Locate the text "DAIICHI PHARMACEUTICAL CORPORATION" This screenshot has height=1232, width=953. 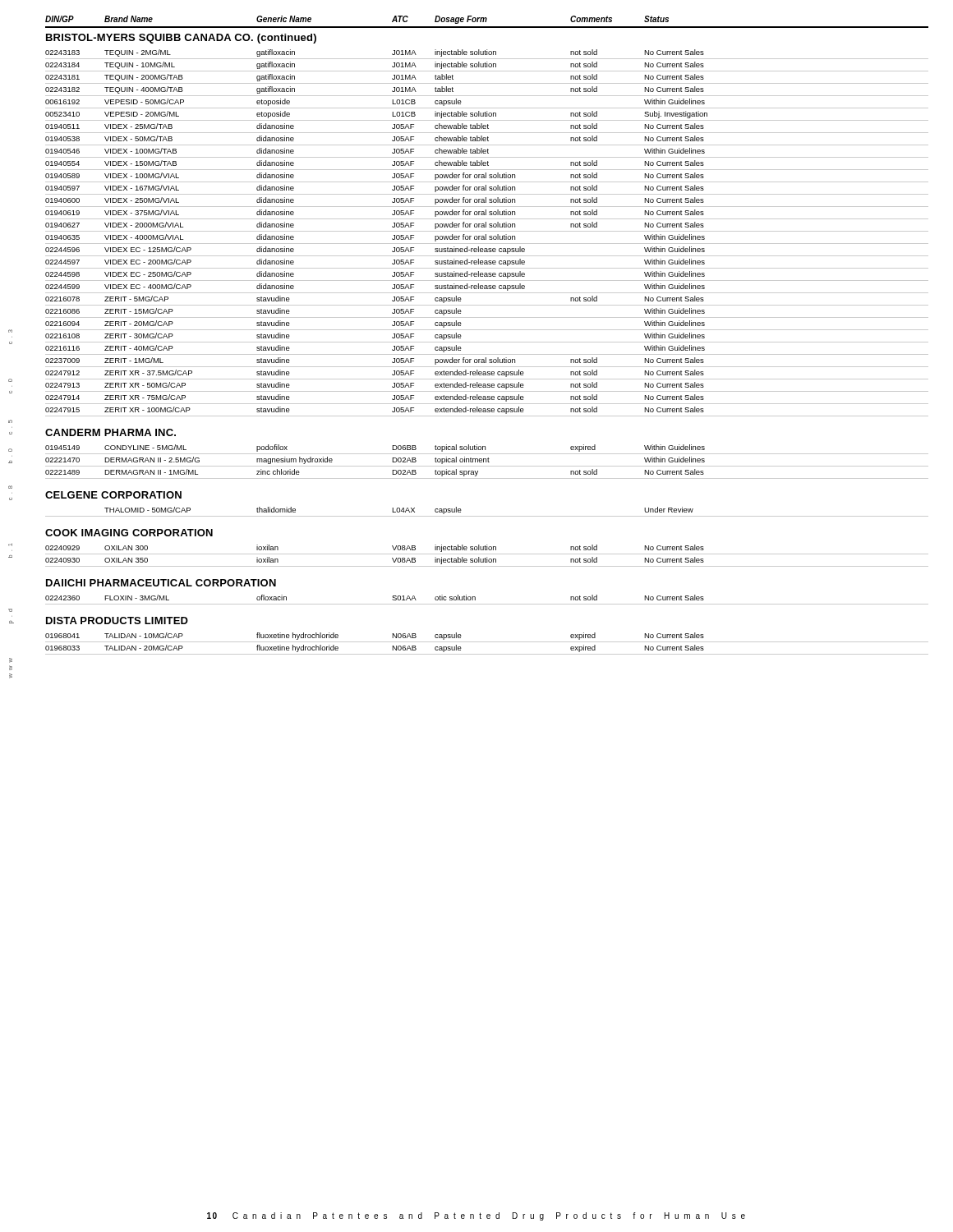(x=161, y=583)
